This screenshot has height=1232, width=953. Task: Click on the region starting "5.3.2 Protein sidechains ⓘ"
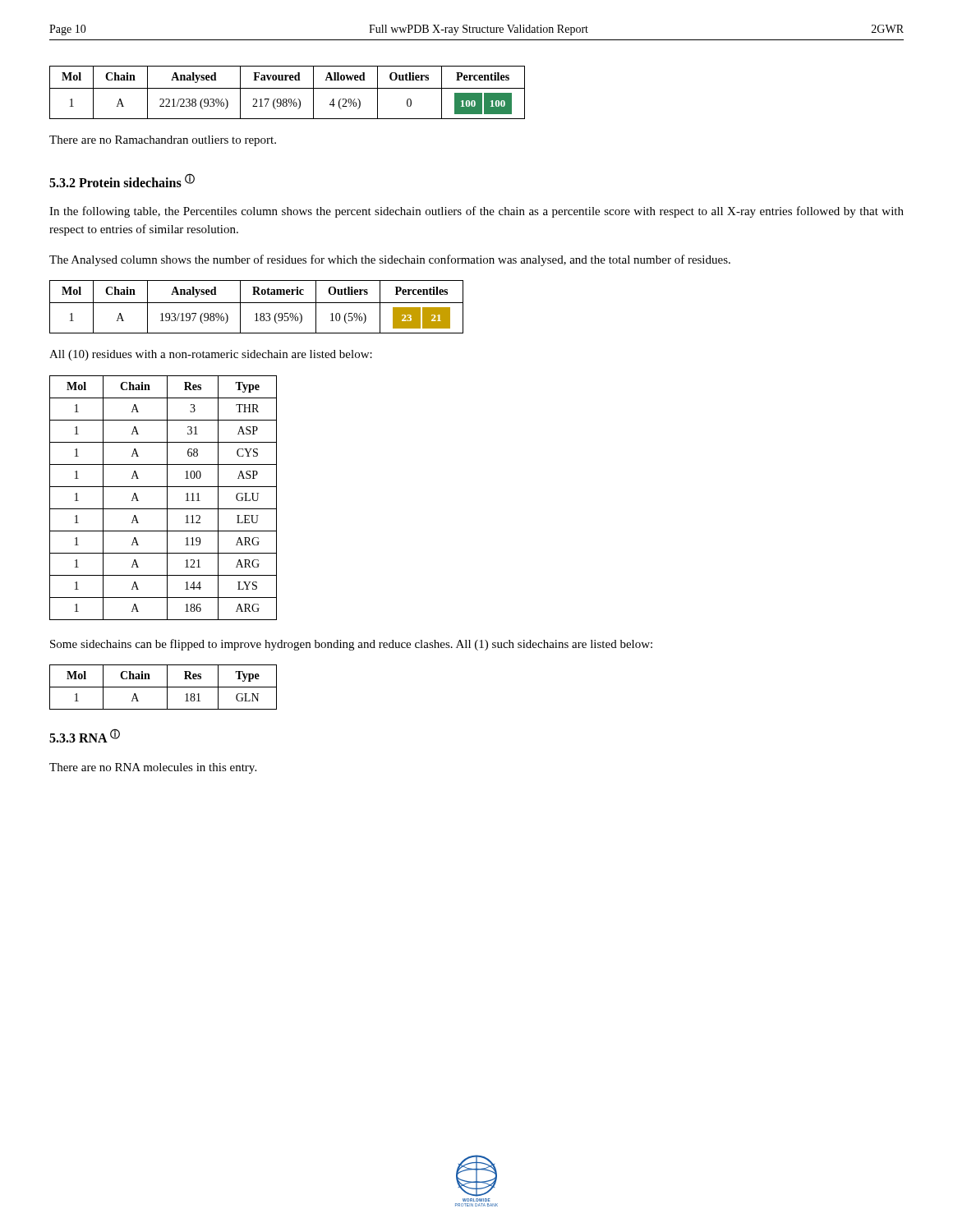point(122,181)
